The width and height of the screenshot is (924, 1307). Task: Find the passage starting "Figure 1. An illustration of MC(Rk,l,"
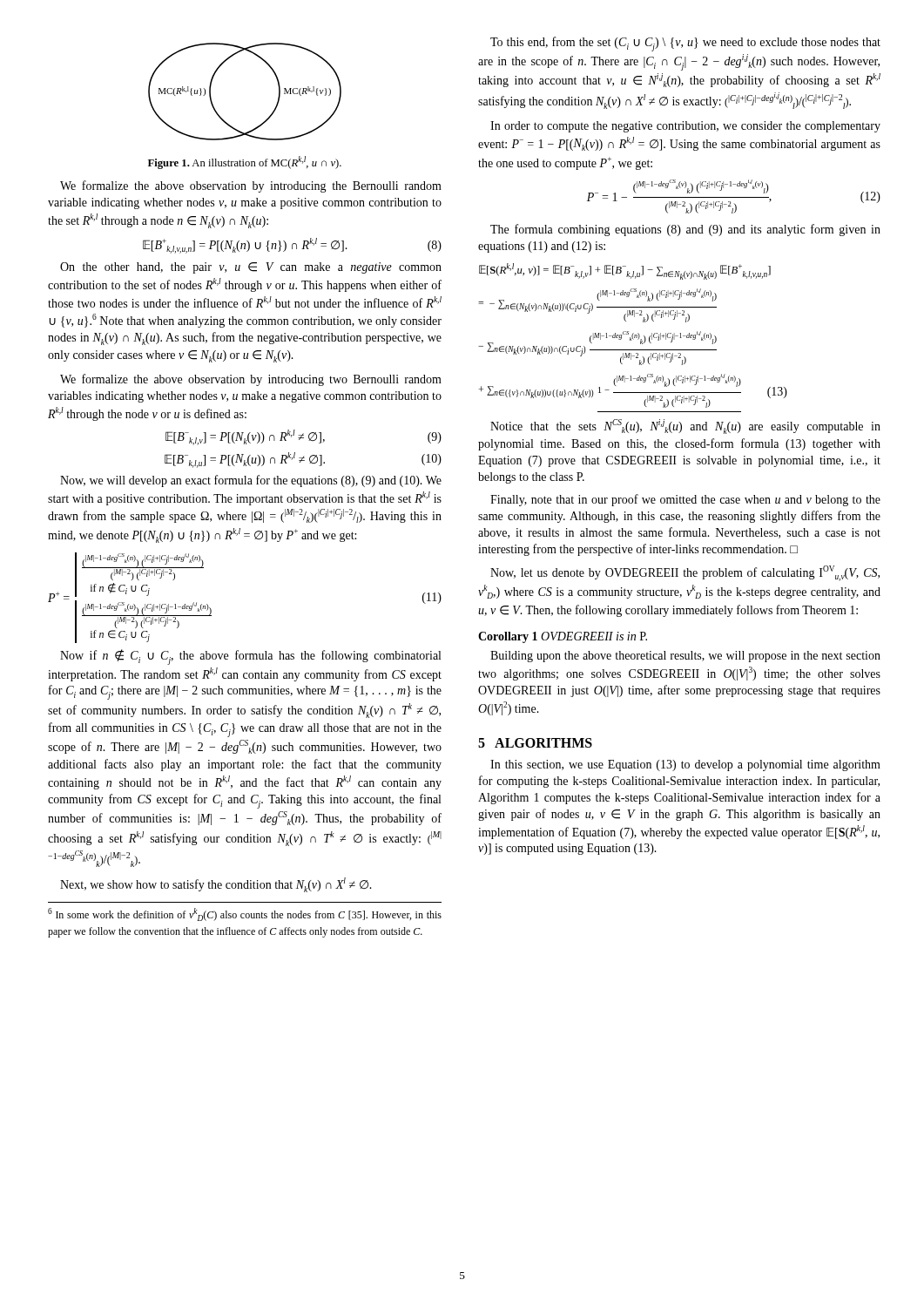pos(245,162)
